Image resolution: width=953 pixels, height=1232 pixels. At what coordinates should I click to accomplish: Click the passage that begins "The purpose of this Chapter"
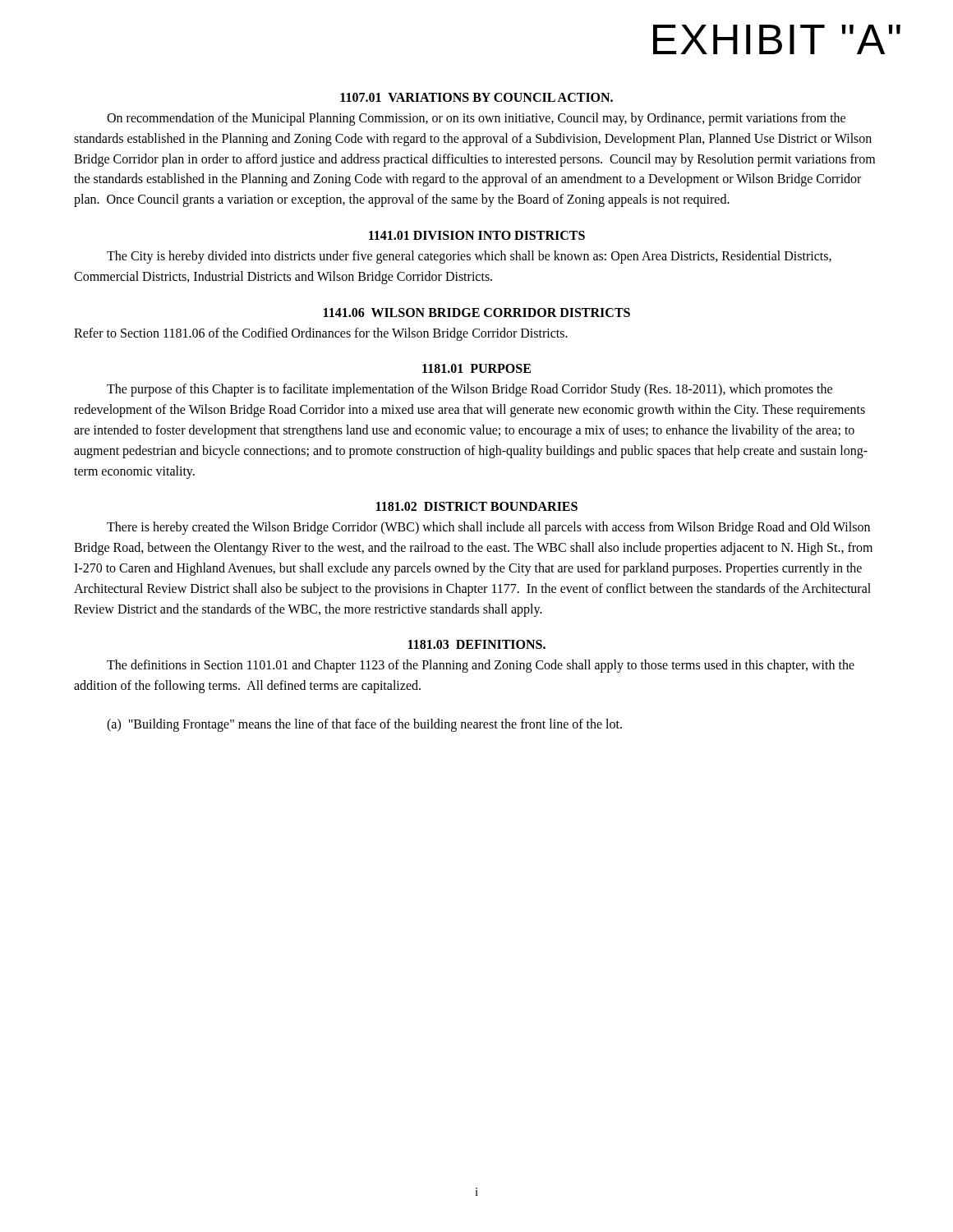coord(476,431)
